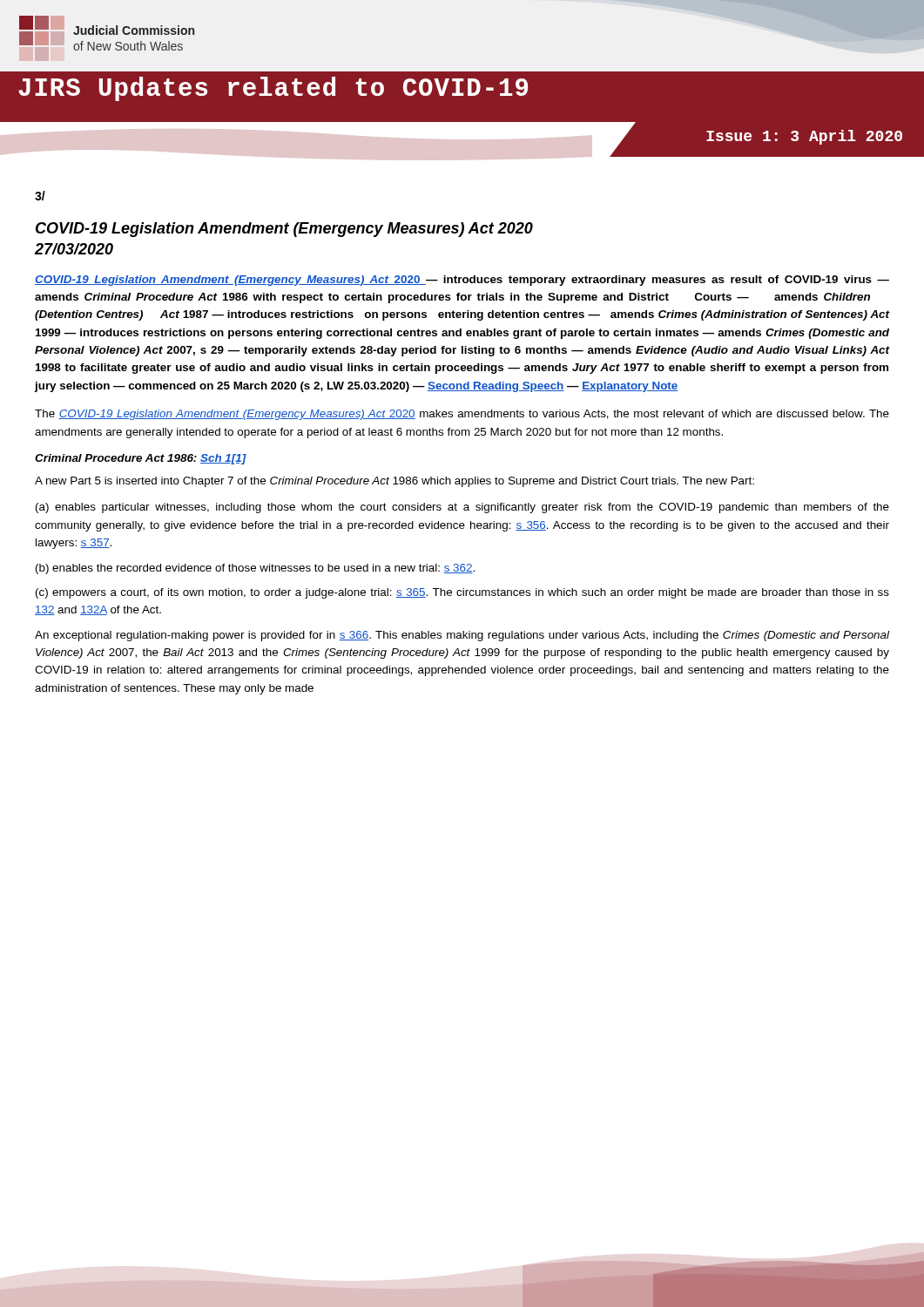Find the section header that reads "Criminal Procedure Act 1986:"
Image resolution: width=924 pixels, height=1307 pixels.
coord(140,458)
